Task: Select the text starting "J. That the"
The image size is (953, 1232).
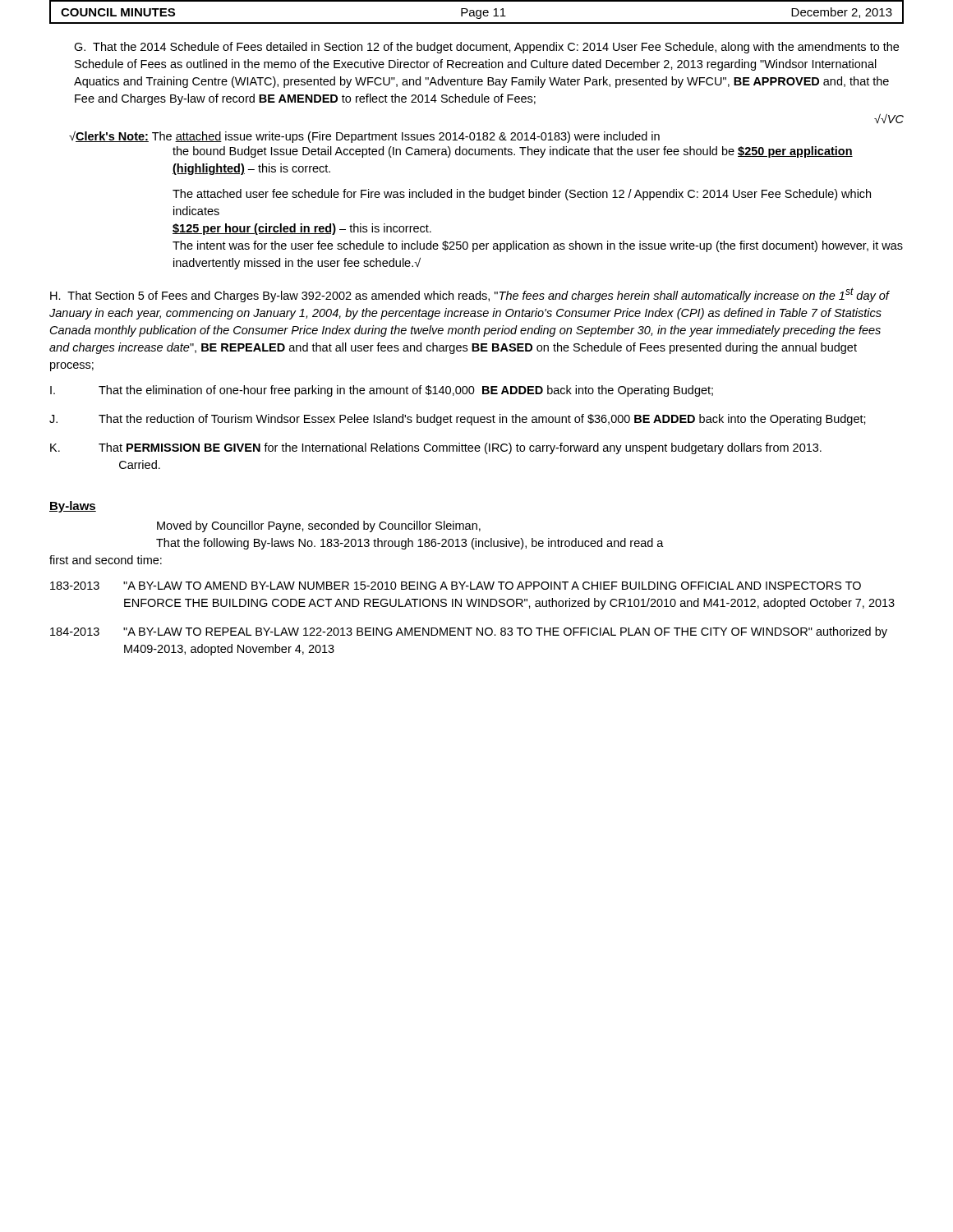Action: click(476, 419)
